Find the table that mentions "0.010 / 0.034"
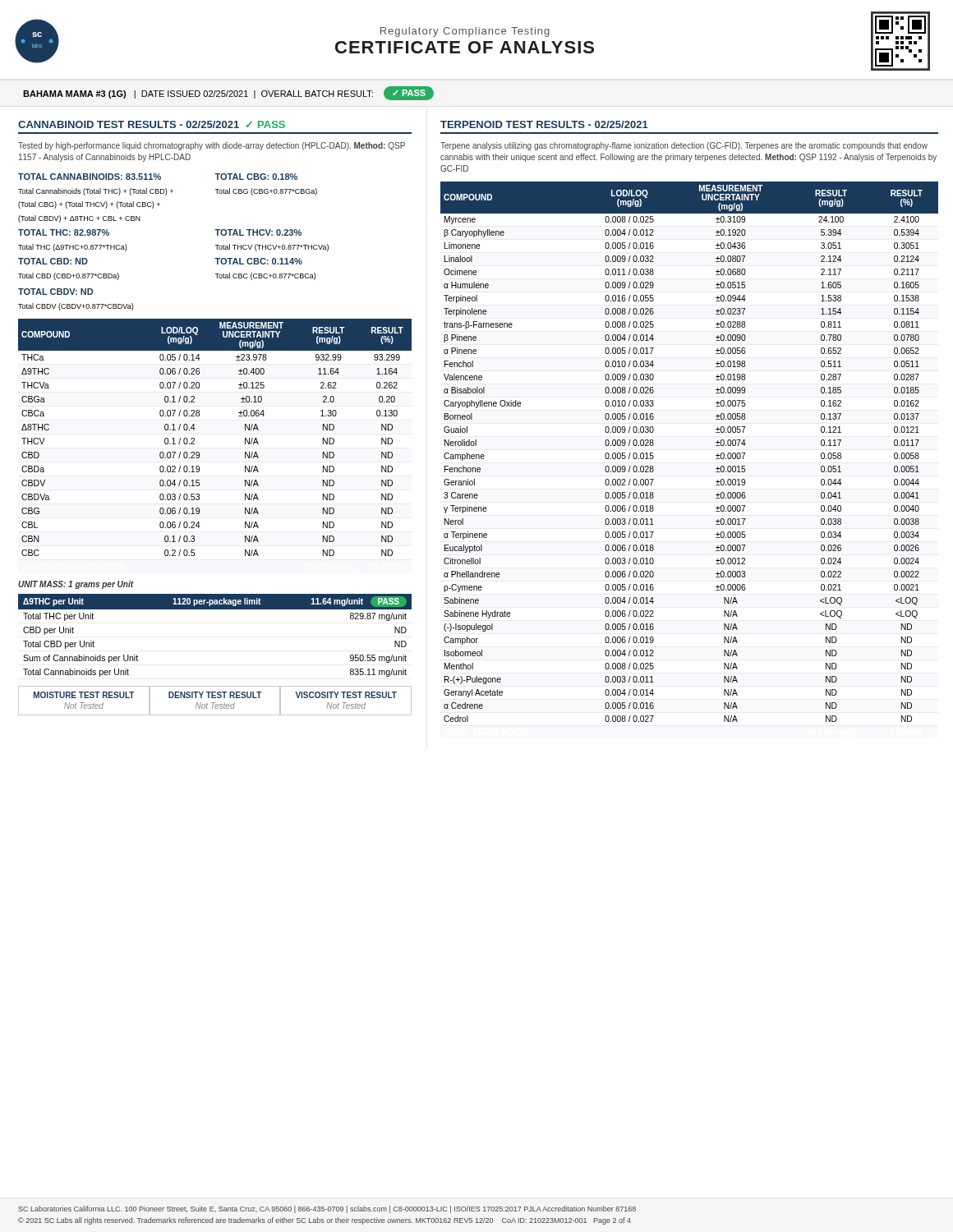 (689, 460)
